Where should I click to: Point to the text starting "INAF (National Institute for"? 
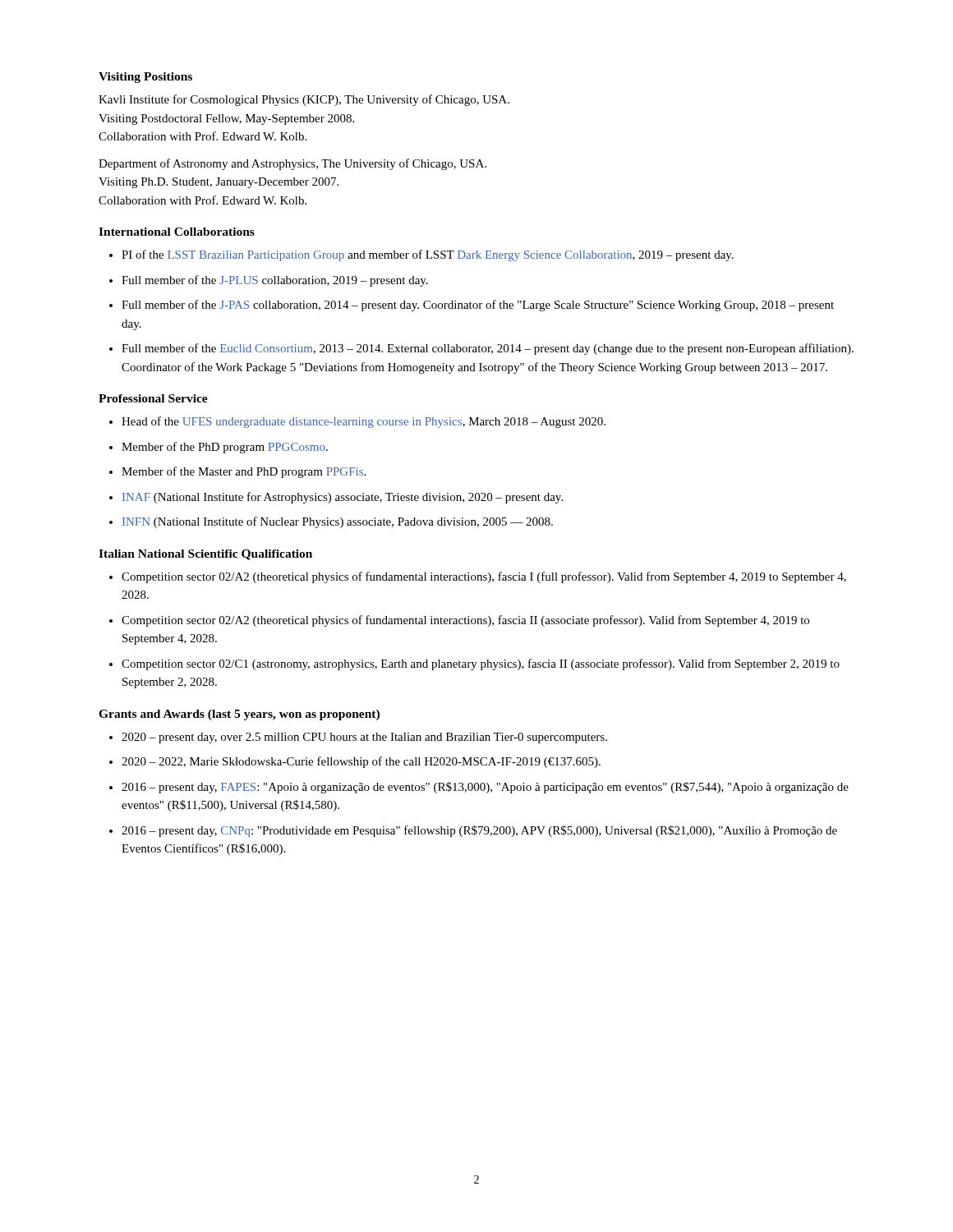343,496
